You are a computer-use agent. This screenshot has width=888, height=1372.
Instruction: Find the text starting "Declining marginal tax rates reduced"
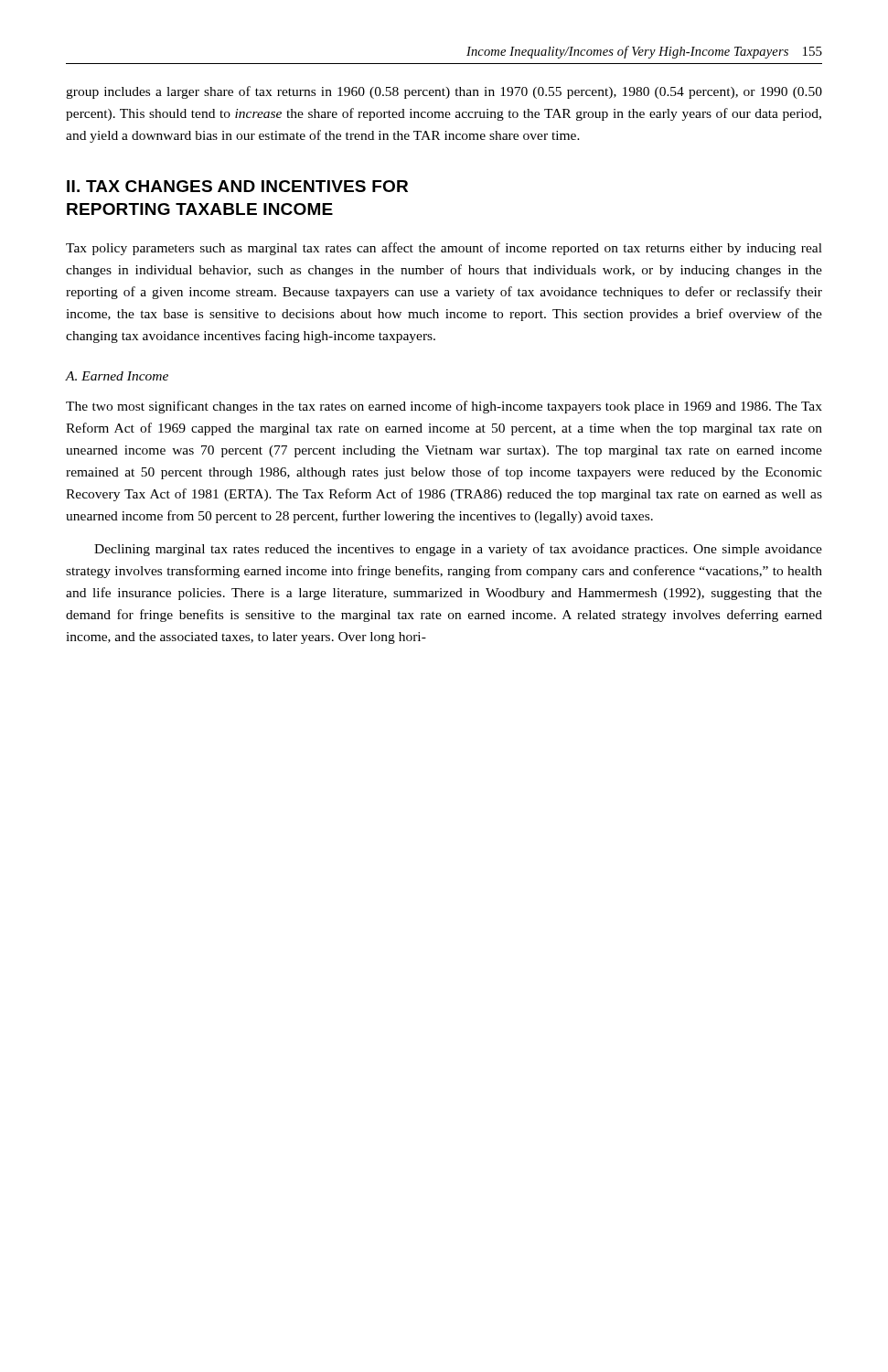[444, 592]
